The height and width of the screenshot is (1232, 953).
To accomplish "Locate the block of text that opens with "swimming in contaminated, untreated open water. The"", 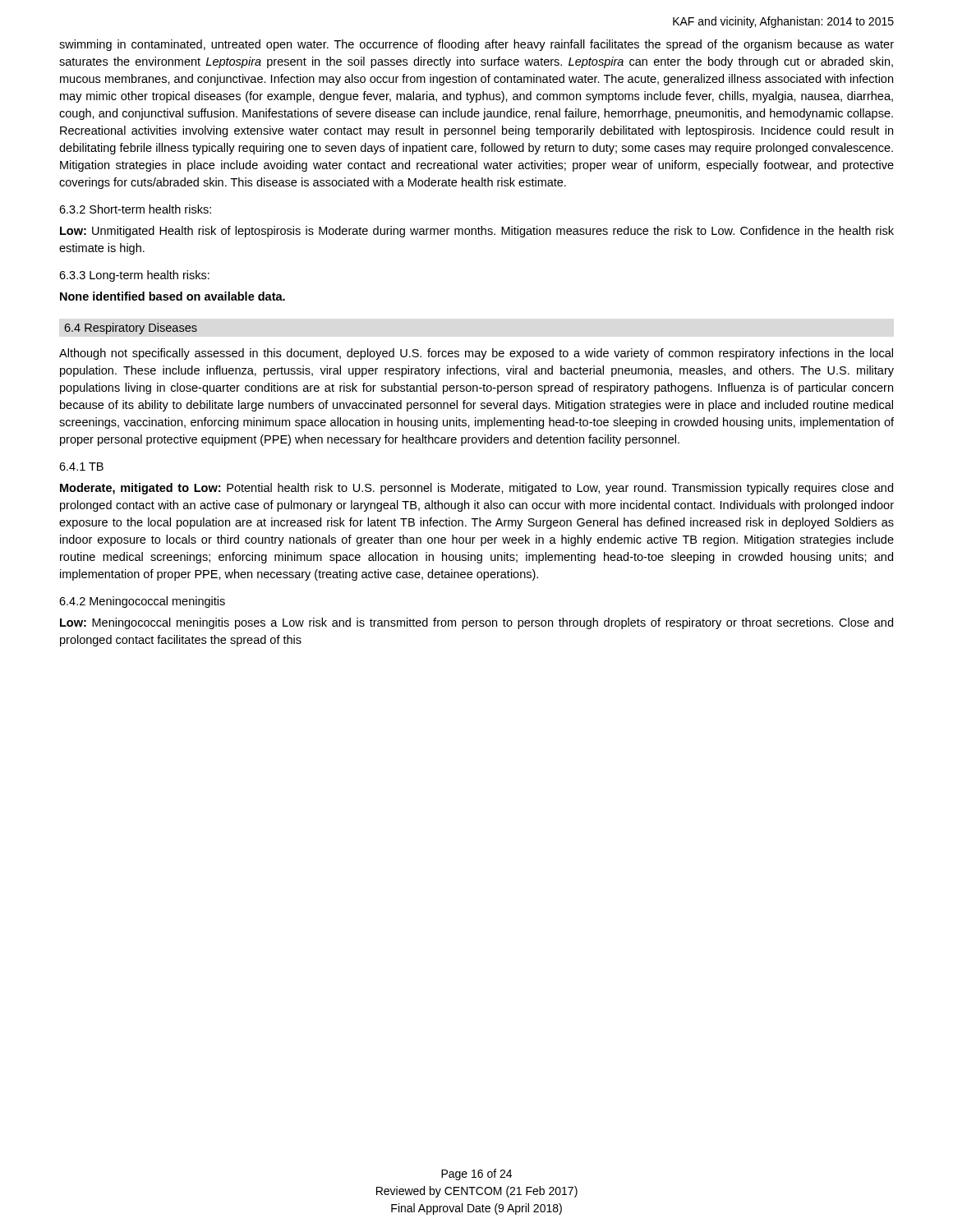I will (x=476, y=113).
